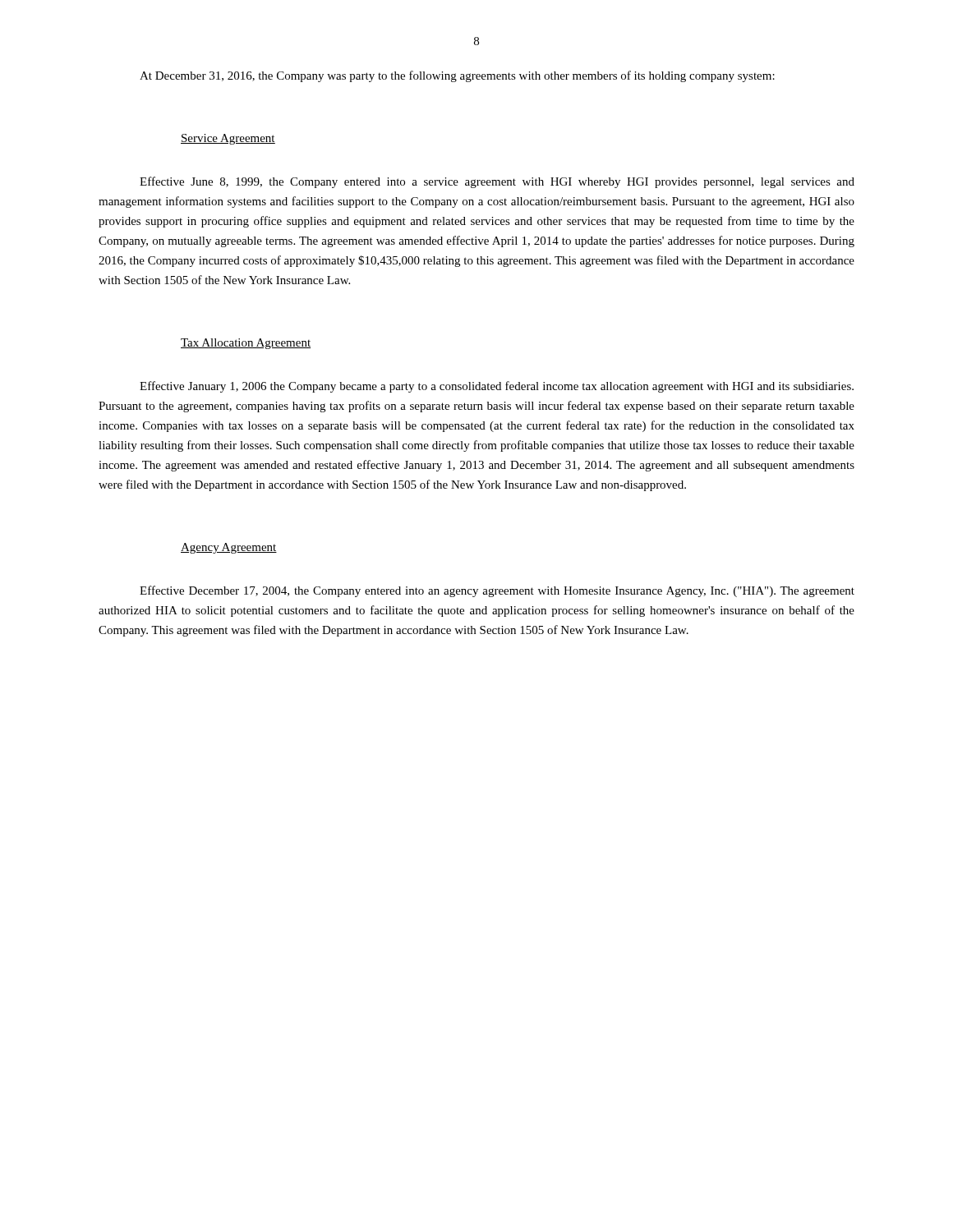953x1232 pixels.
Task: Find the block on this page that starts "Effective January 1, 2006 the Company became a"
Action: 476,435
